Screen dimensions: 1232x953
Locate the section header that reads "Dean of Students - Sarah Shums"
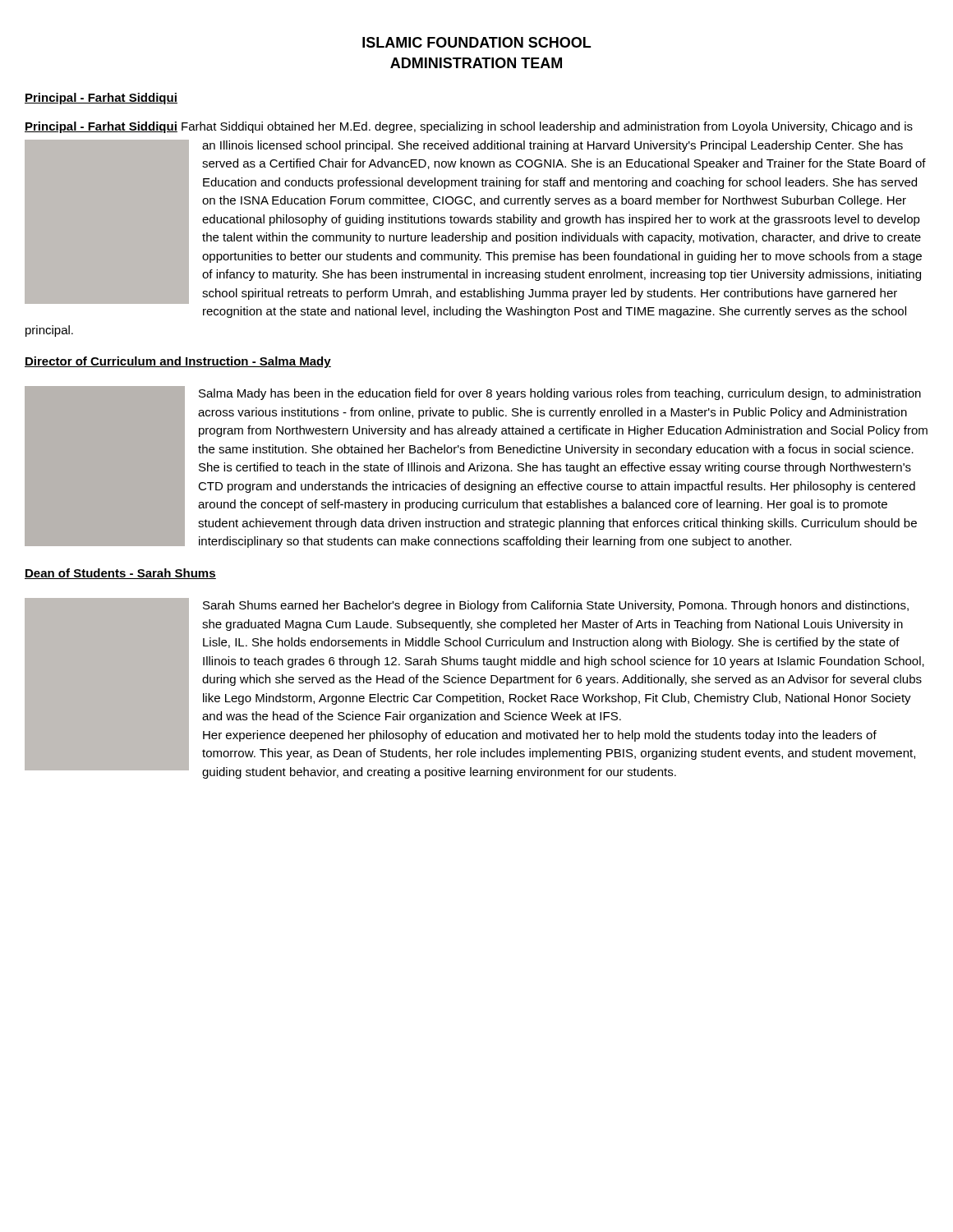click(120, 573)
